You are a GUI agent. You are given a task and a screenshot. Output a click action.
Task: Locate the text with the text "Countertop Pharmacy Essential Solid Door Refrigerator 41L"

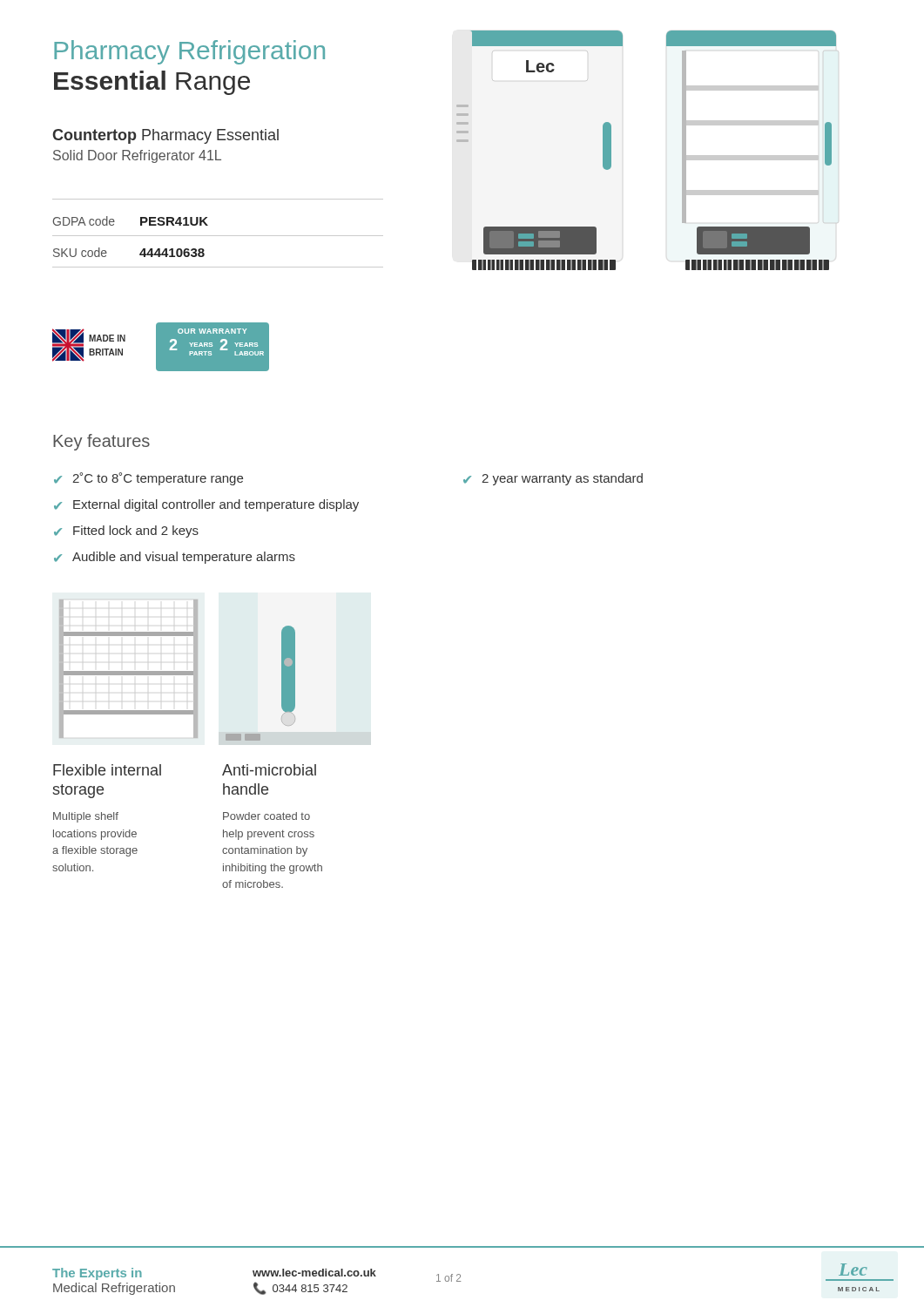[218, 145]
